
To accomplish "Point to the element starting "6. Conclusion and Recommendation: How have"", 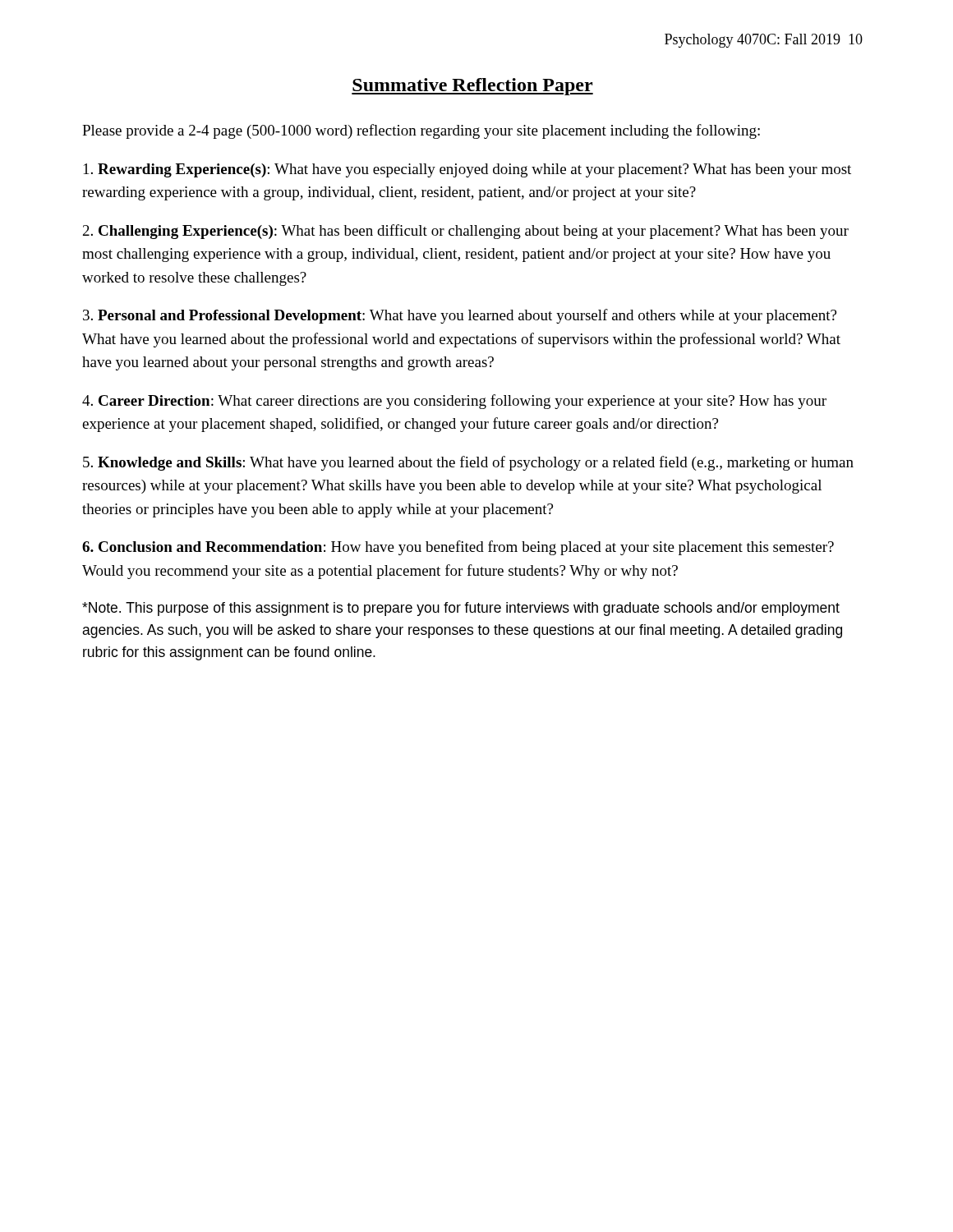I will click(x=458, y=558).
